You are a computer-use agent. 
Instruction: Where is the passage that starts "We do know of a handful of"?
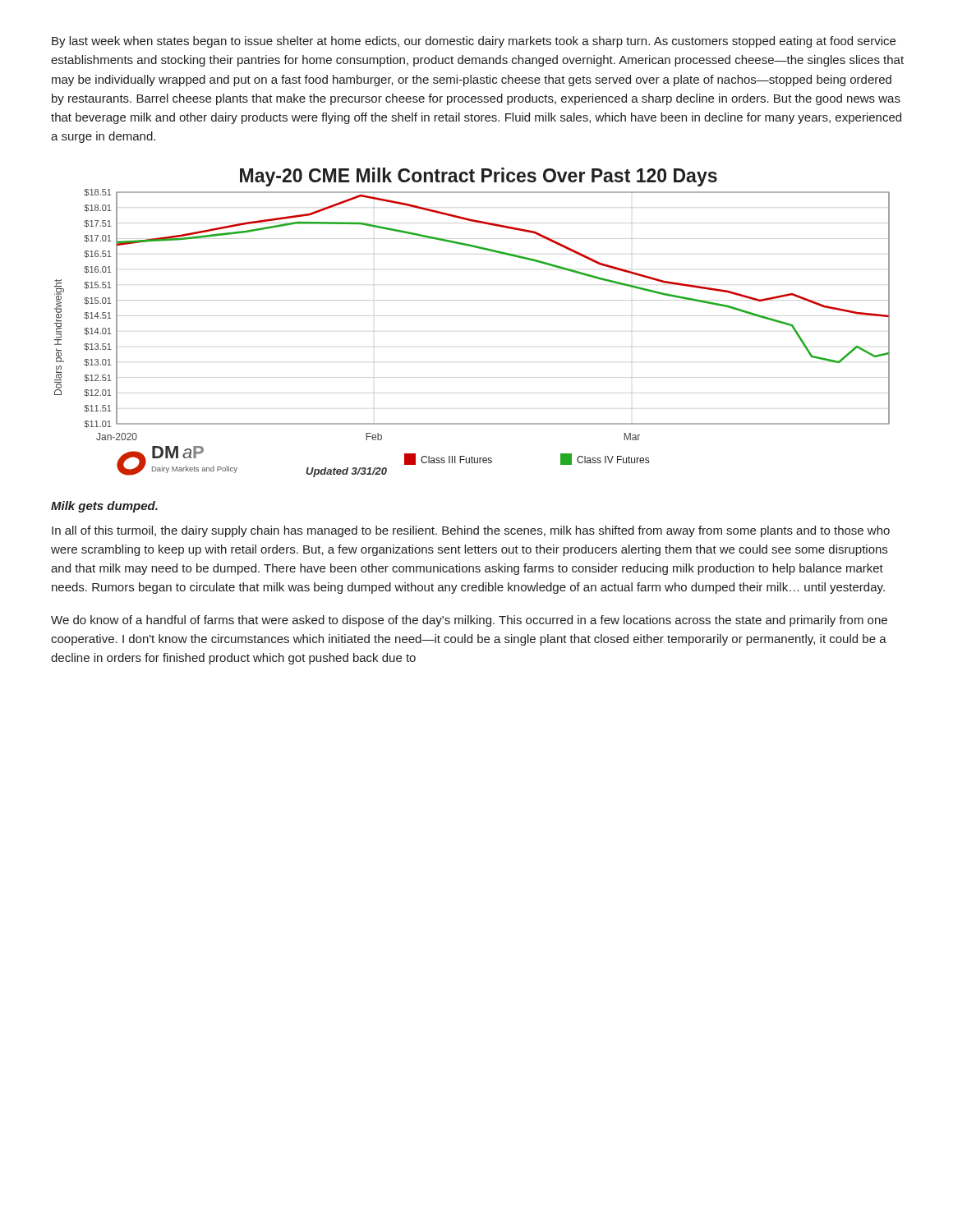coord(469,638)
